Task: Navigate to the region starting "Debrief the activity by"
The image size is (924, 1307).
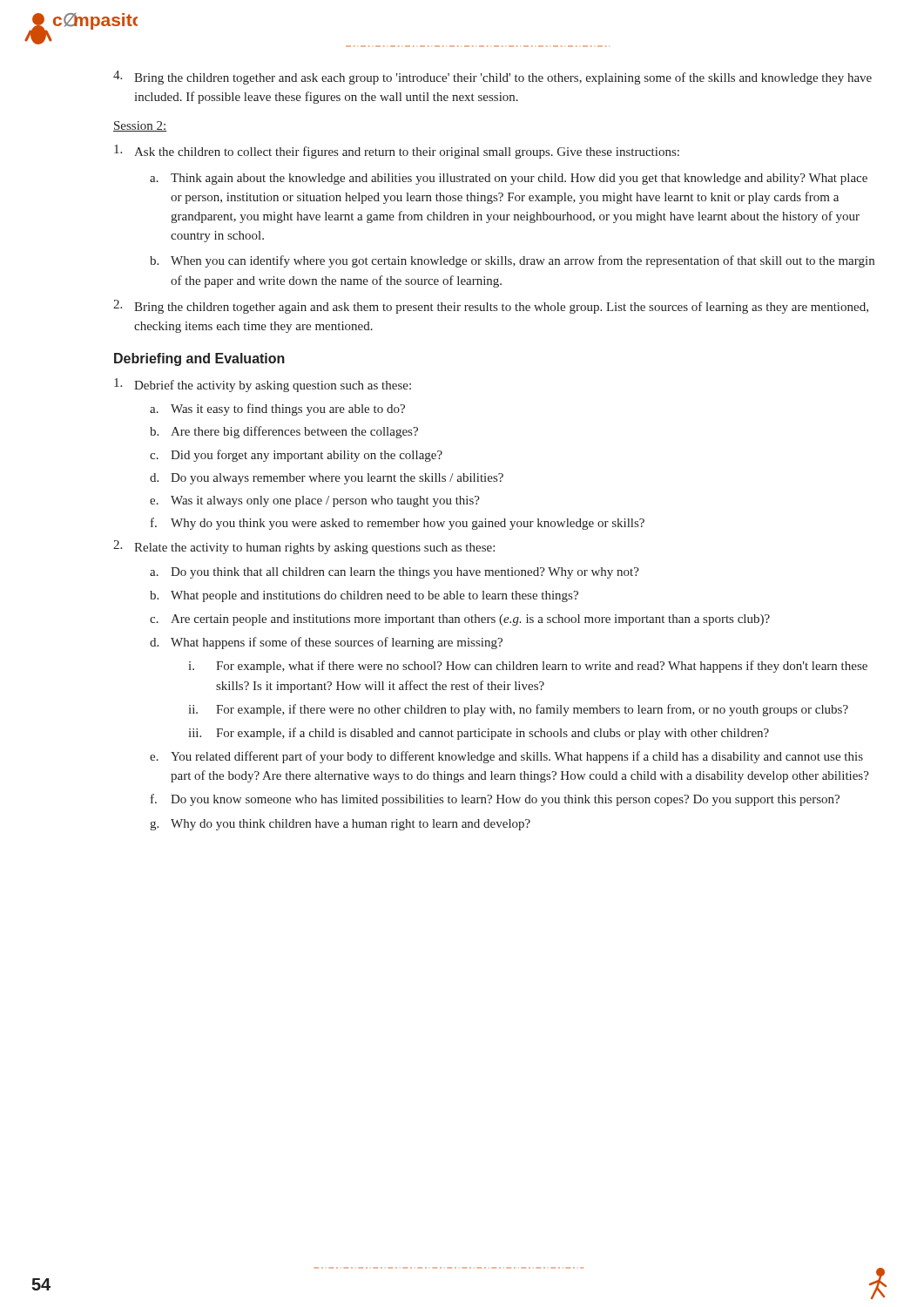Action: click(263, 385)
